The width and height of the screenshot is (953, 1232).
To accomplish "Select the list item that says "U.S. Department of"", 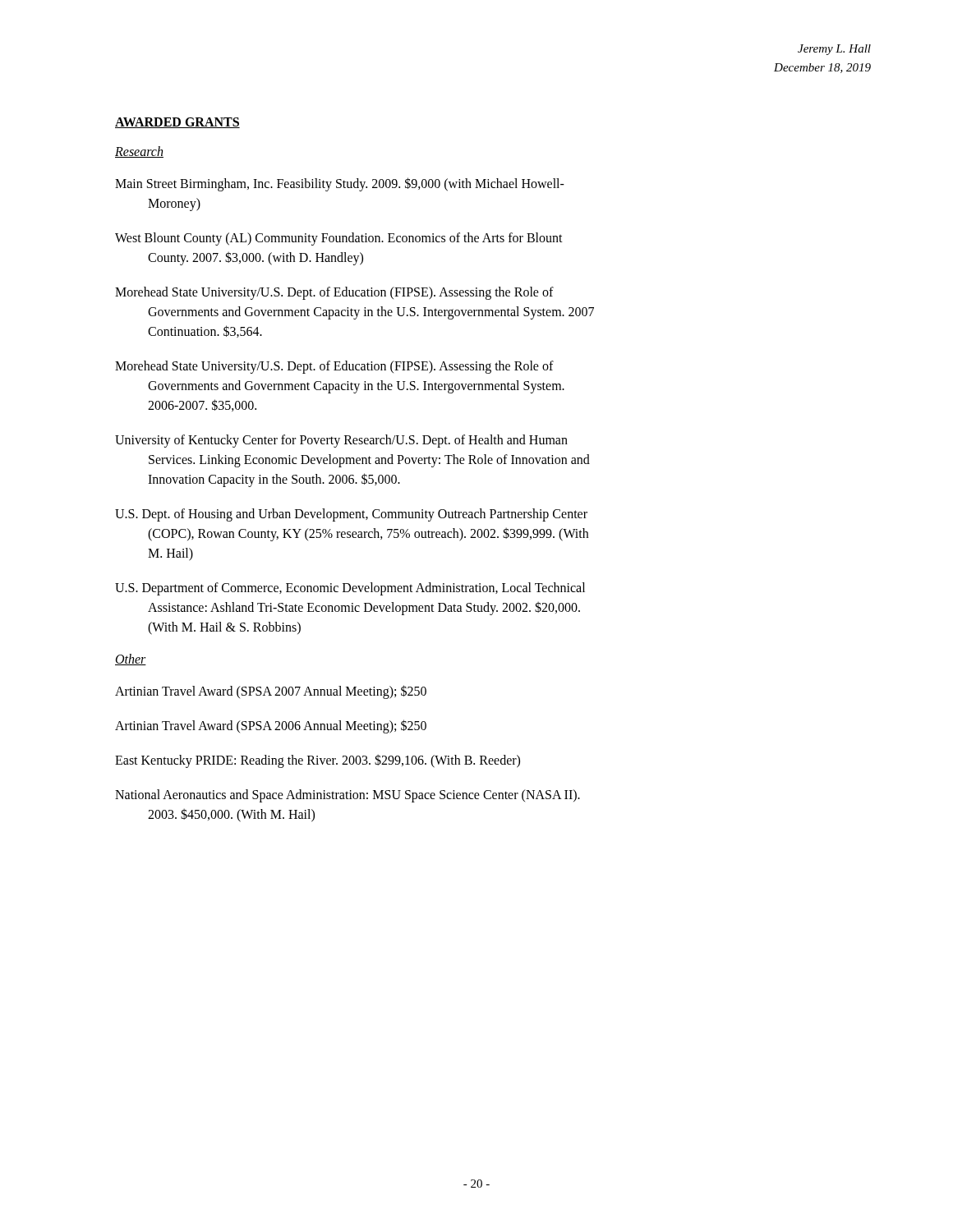I will (485, 608).
